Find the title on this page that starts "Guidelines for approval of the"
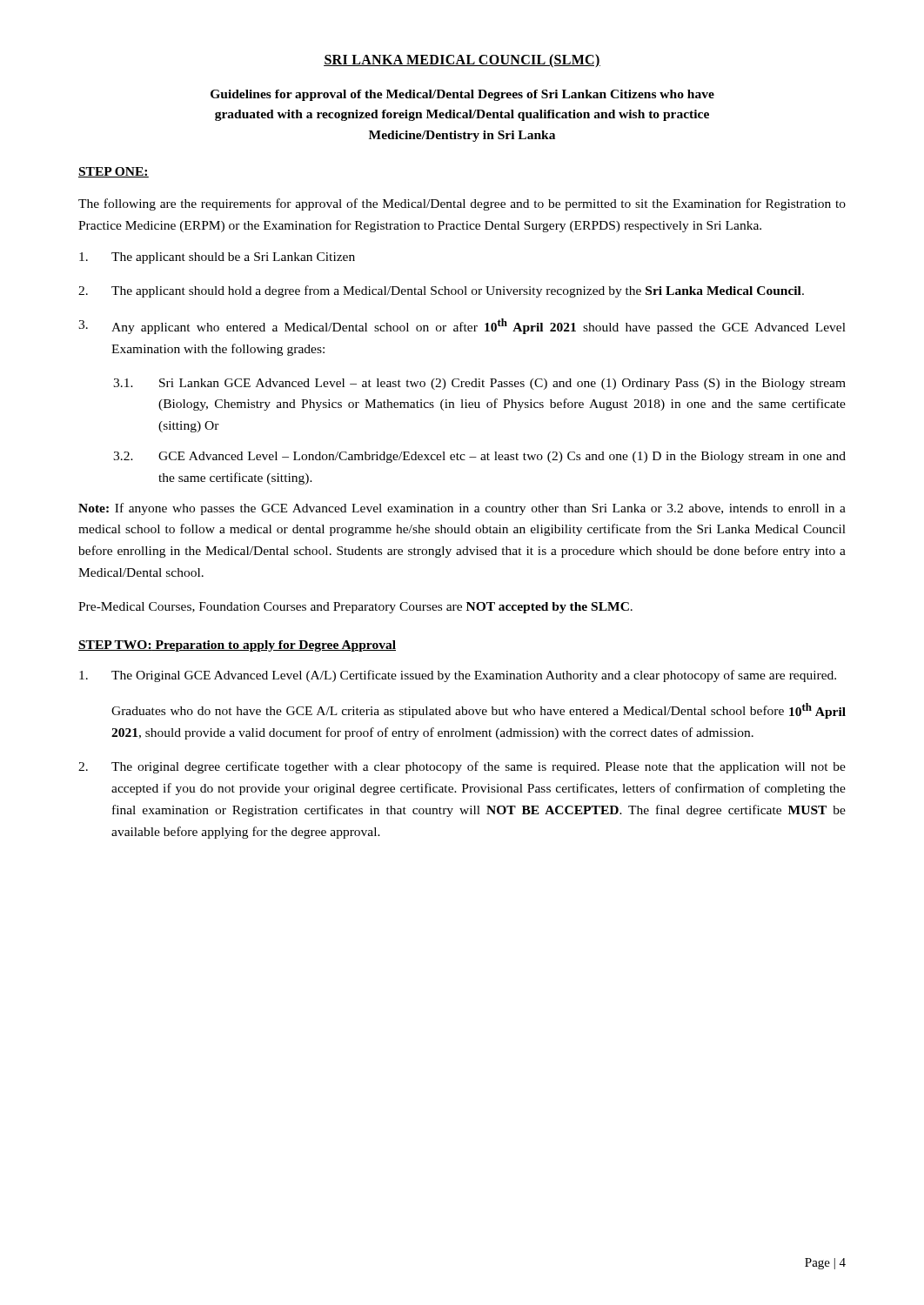924x1305 pixels. coord(462,114)
